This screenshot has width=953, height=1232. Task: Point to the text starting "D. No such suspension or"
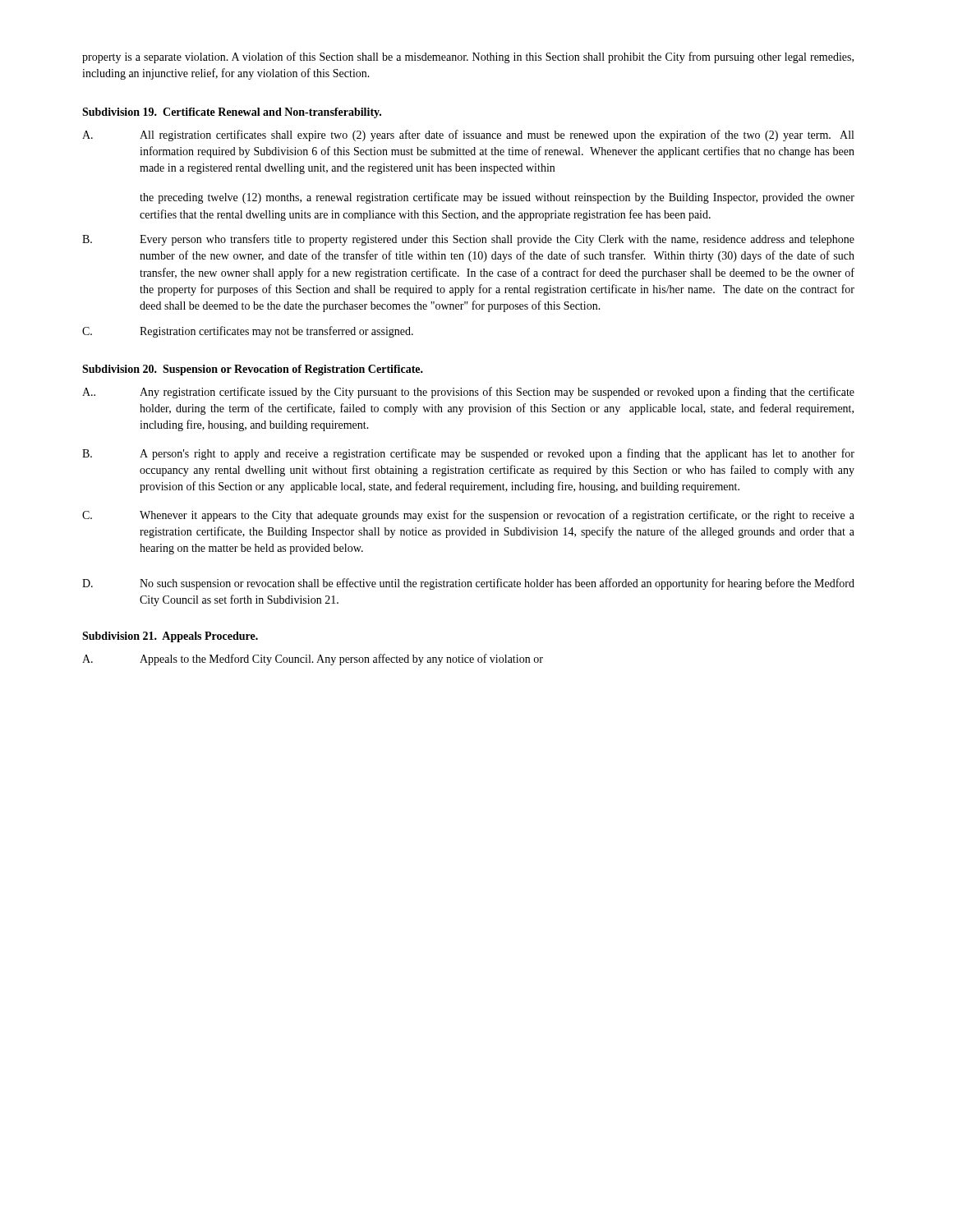click(468, 592)
